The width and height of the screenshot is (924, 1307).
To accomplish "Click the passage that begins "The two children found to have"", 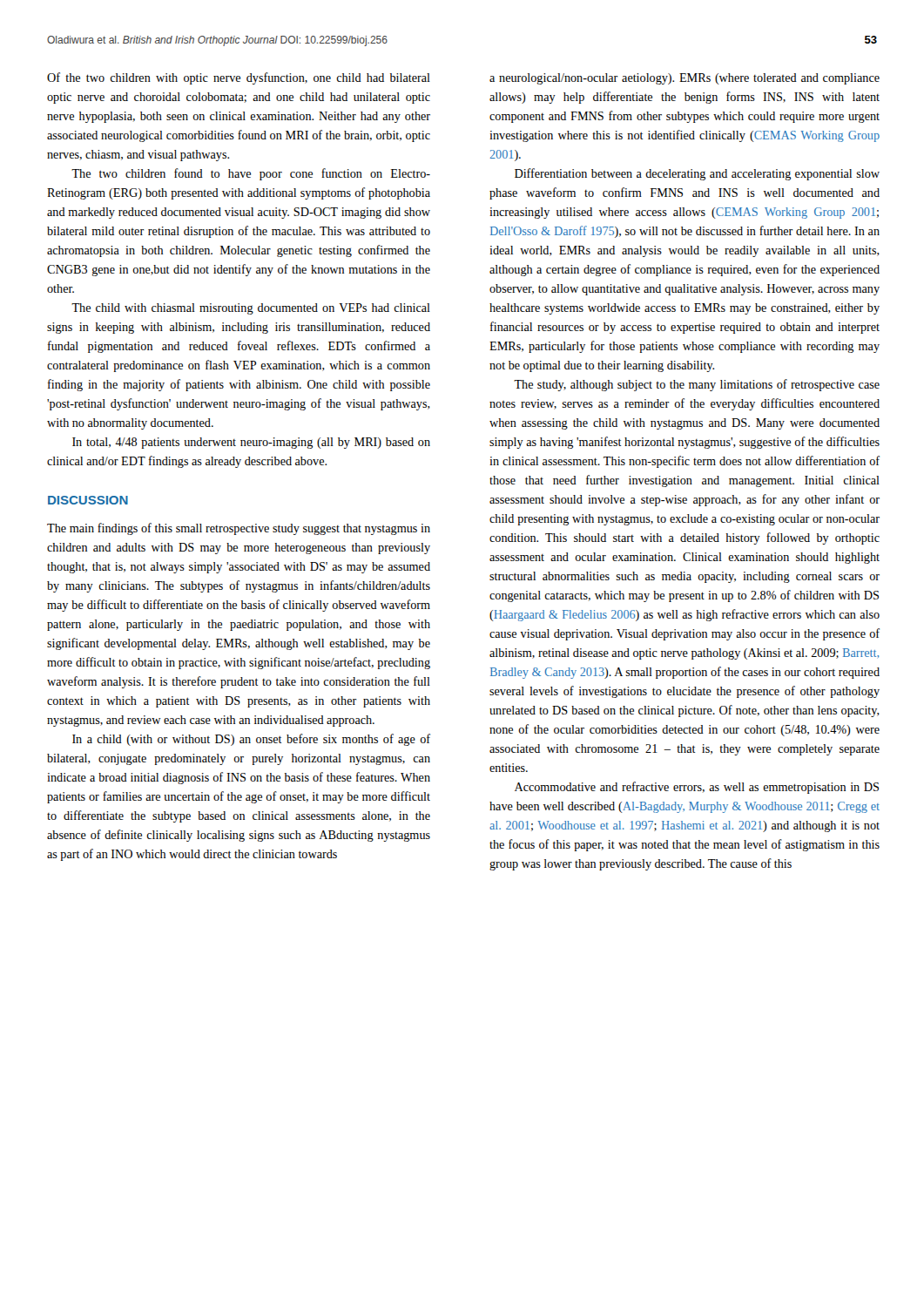I will [239, 231].
